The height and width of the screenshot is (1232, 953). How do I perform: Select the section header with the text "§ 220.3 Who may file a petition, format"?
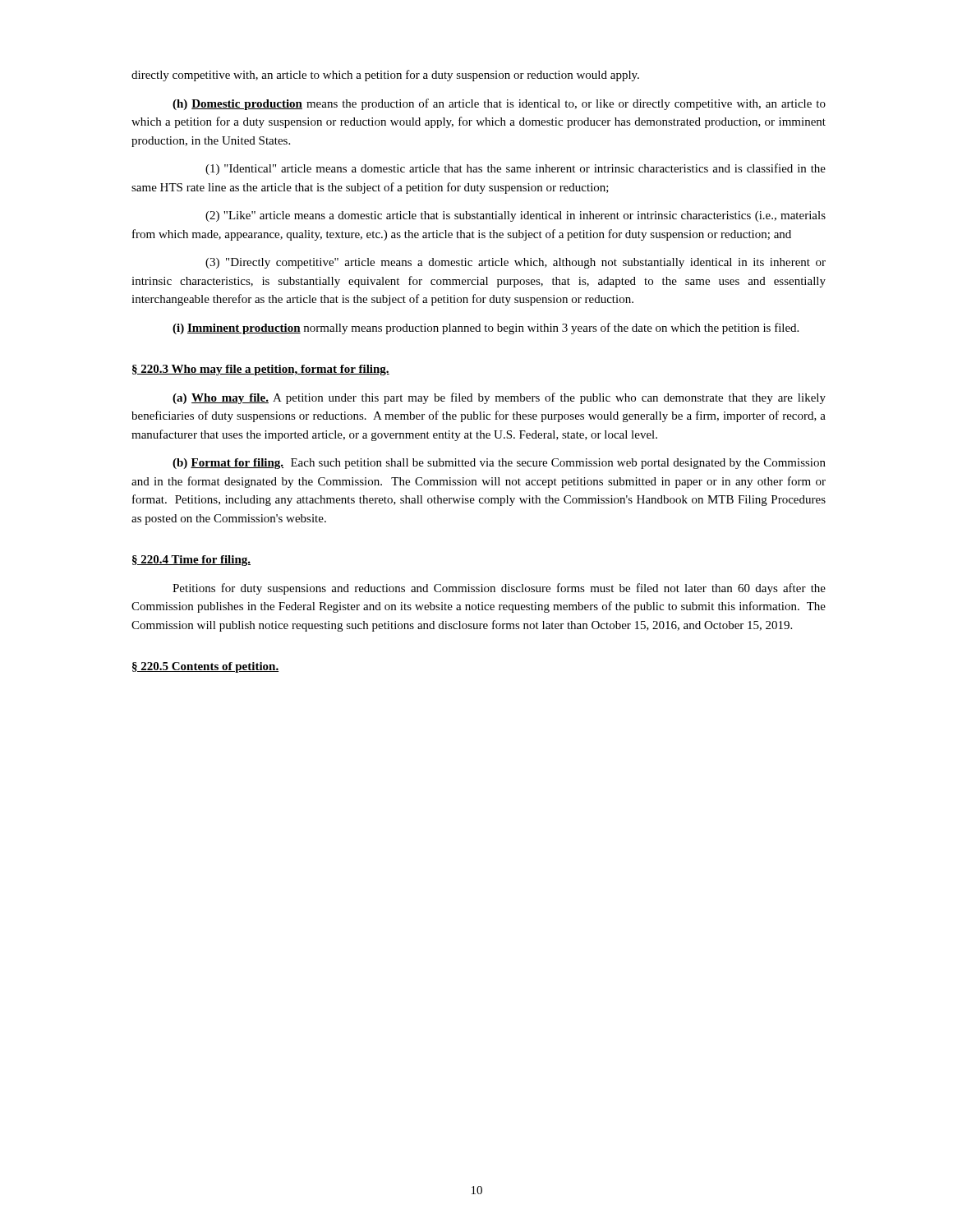261,370
